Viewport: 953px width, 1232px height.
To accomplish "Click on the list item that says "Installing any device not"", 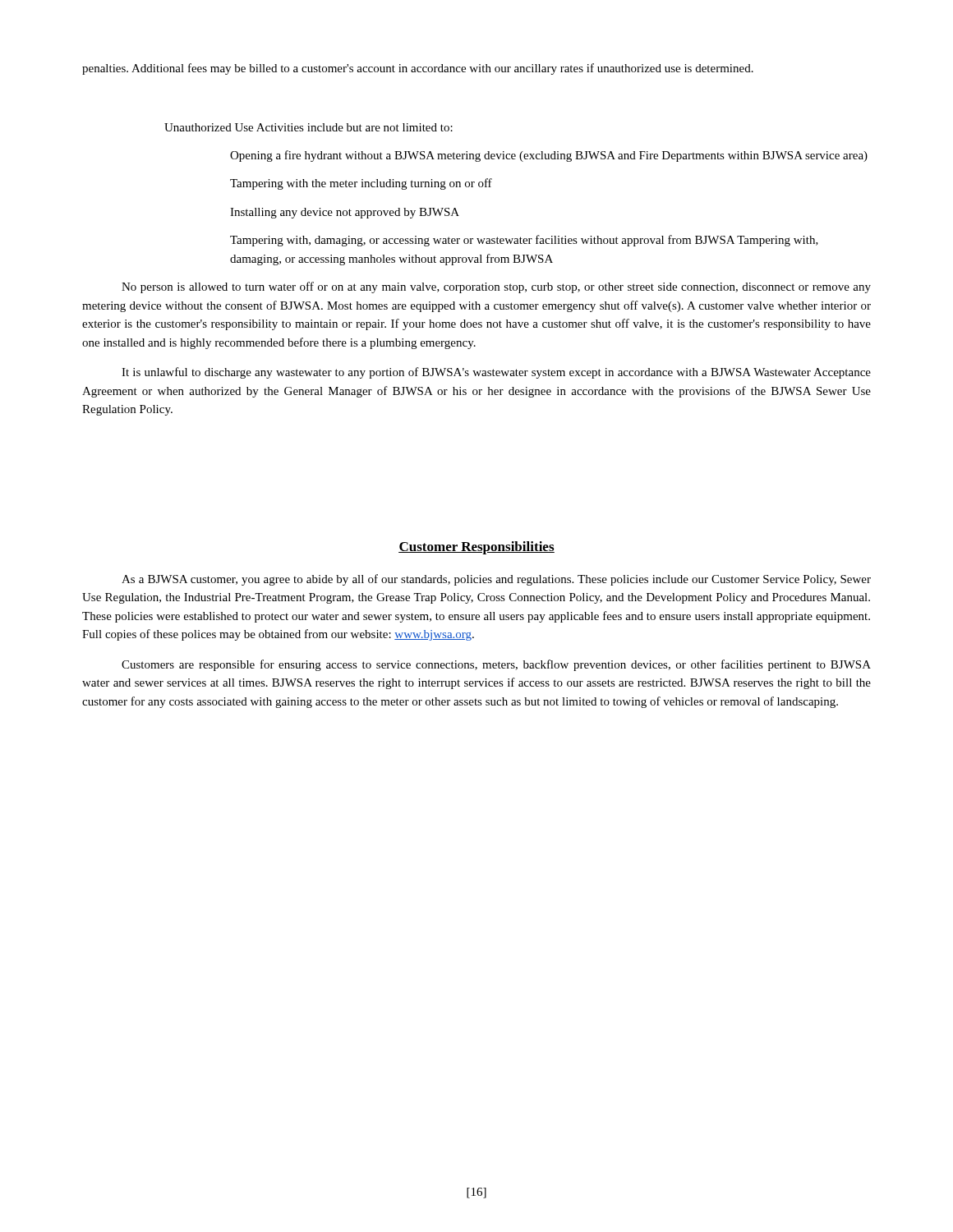I will [345, 211].
